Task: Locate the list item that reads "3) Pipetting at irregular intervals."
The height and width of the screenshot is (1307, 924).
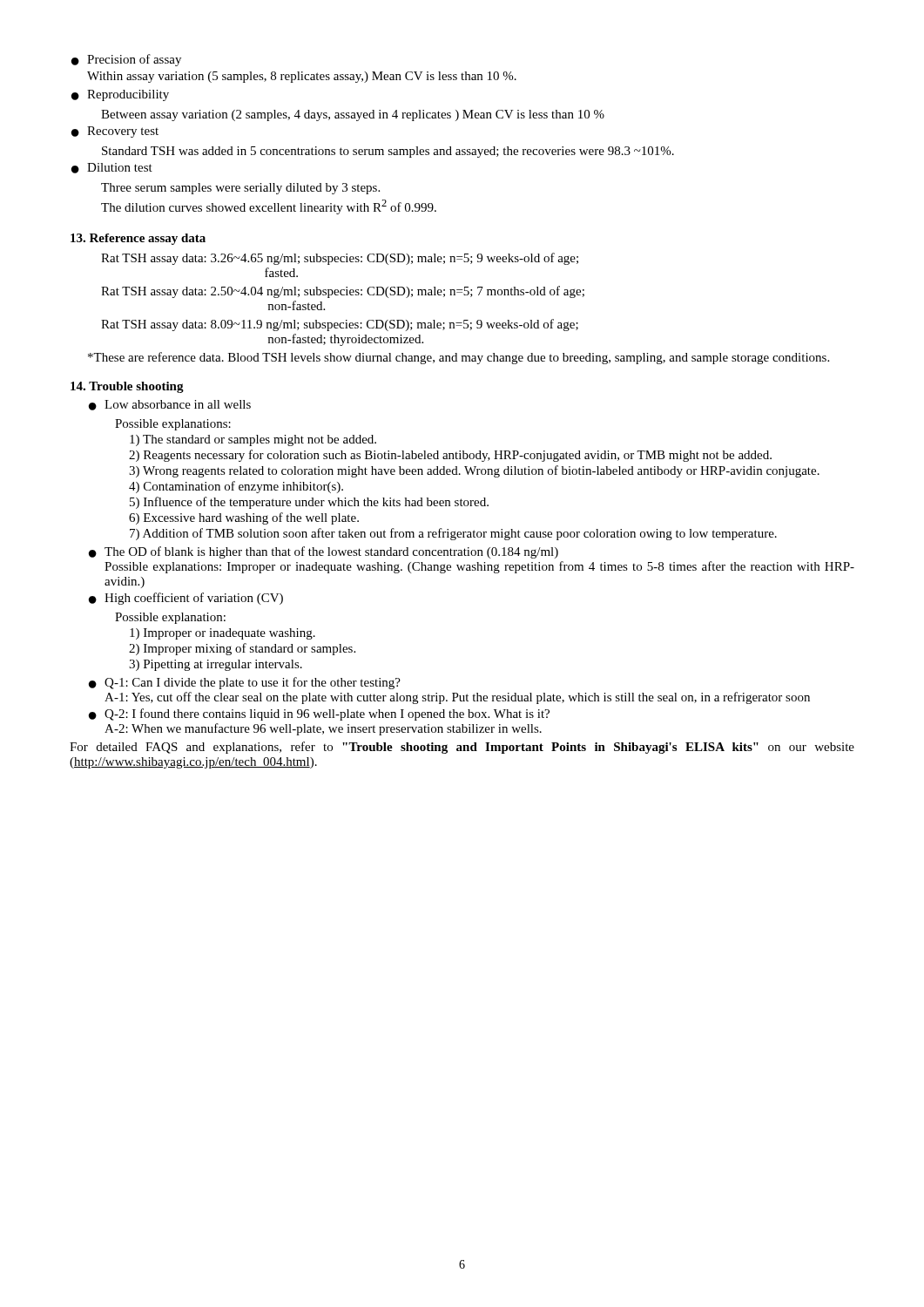Action: click(216, 664)
